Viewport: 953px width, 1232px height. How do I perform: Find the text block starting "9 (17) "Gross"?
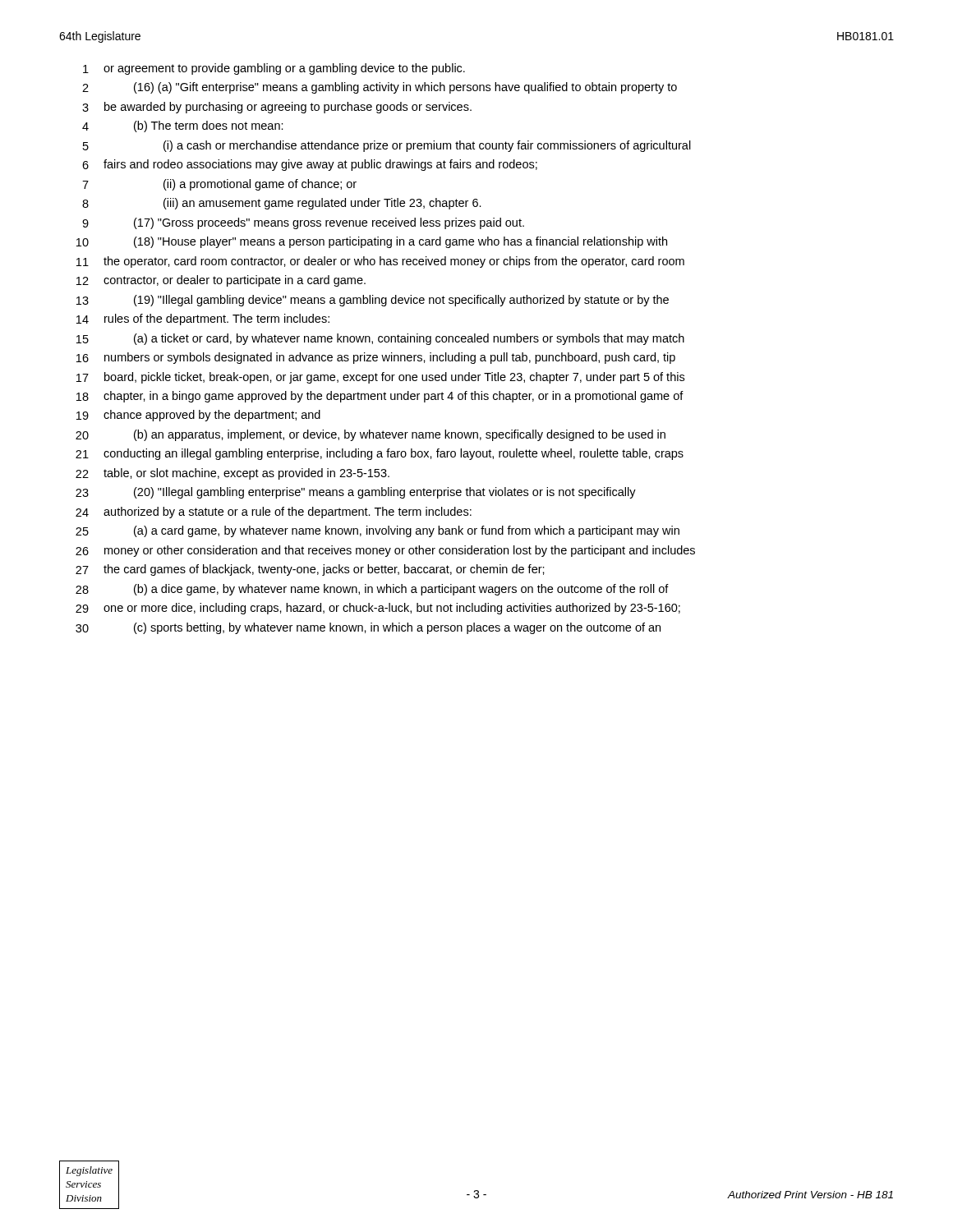pyautogui.click(x=476, y=223)
